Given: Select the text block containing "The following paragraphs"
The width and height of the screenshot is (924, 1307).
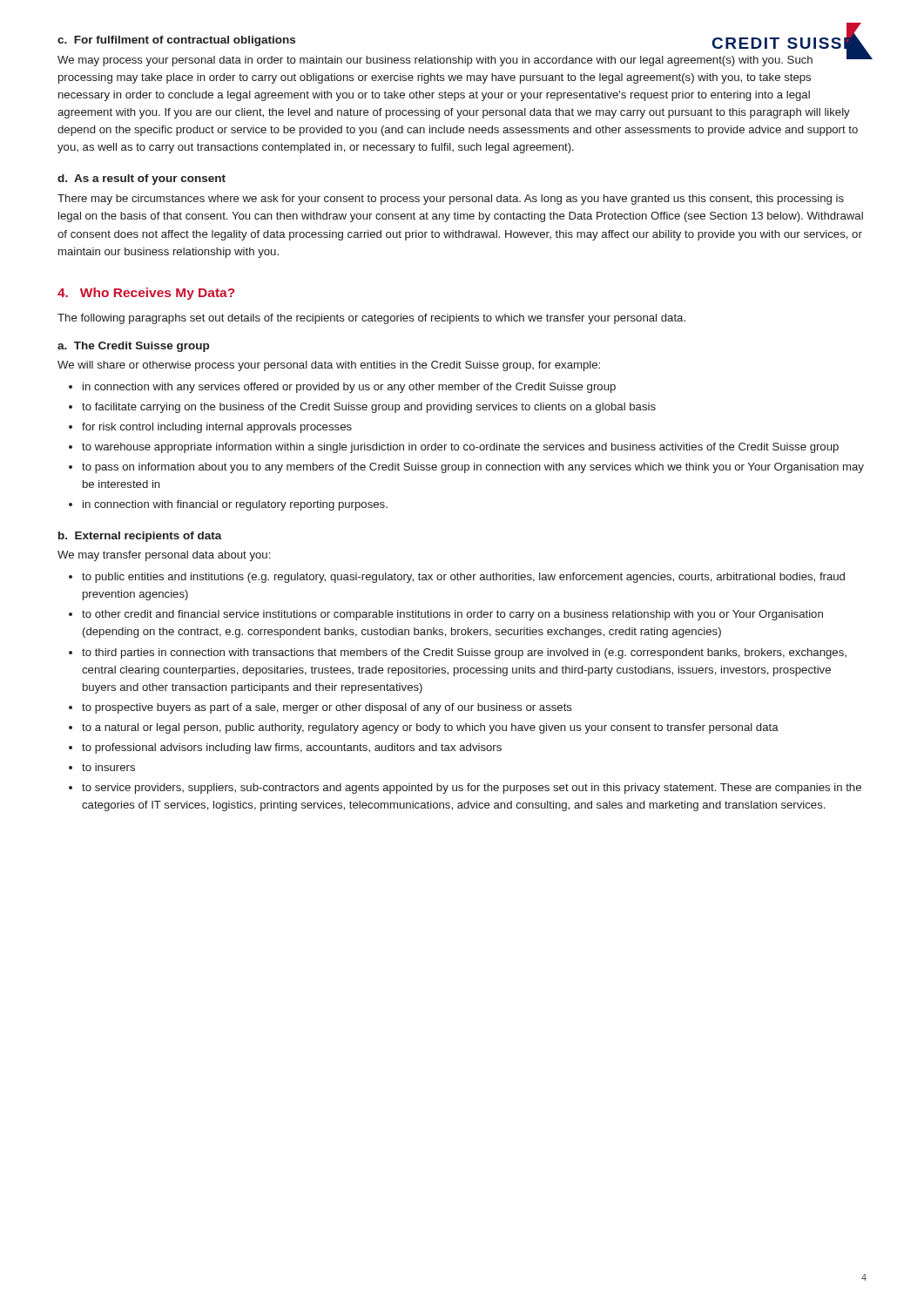Looking at the screenshot, I should [372, 317].
